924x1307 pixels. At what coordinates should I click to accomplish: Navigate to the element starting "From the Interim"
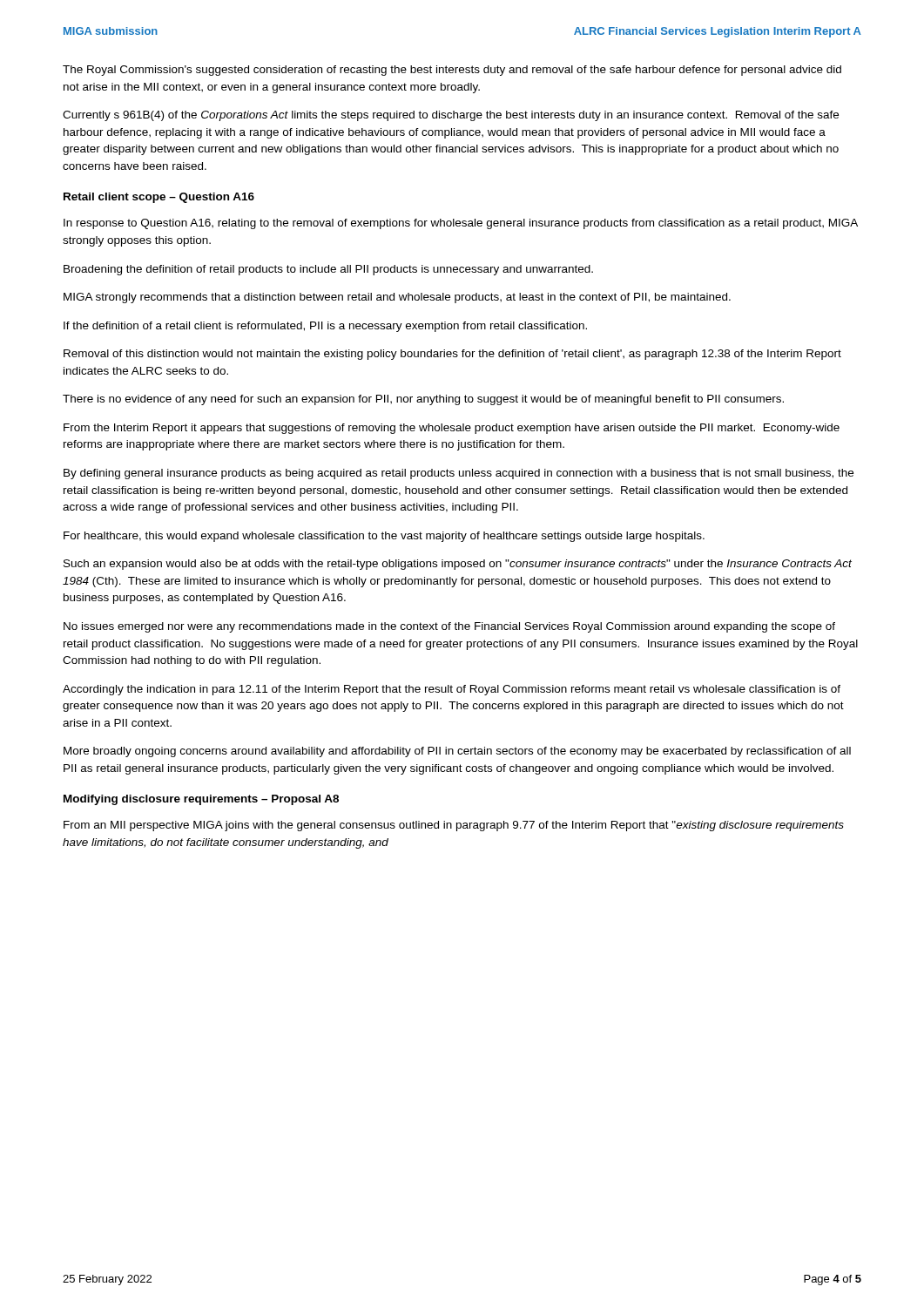[451, 436]
